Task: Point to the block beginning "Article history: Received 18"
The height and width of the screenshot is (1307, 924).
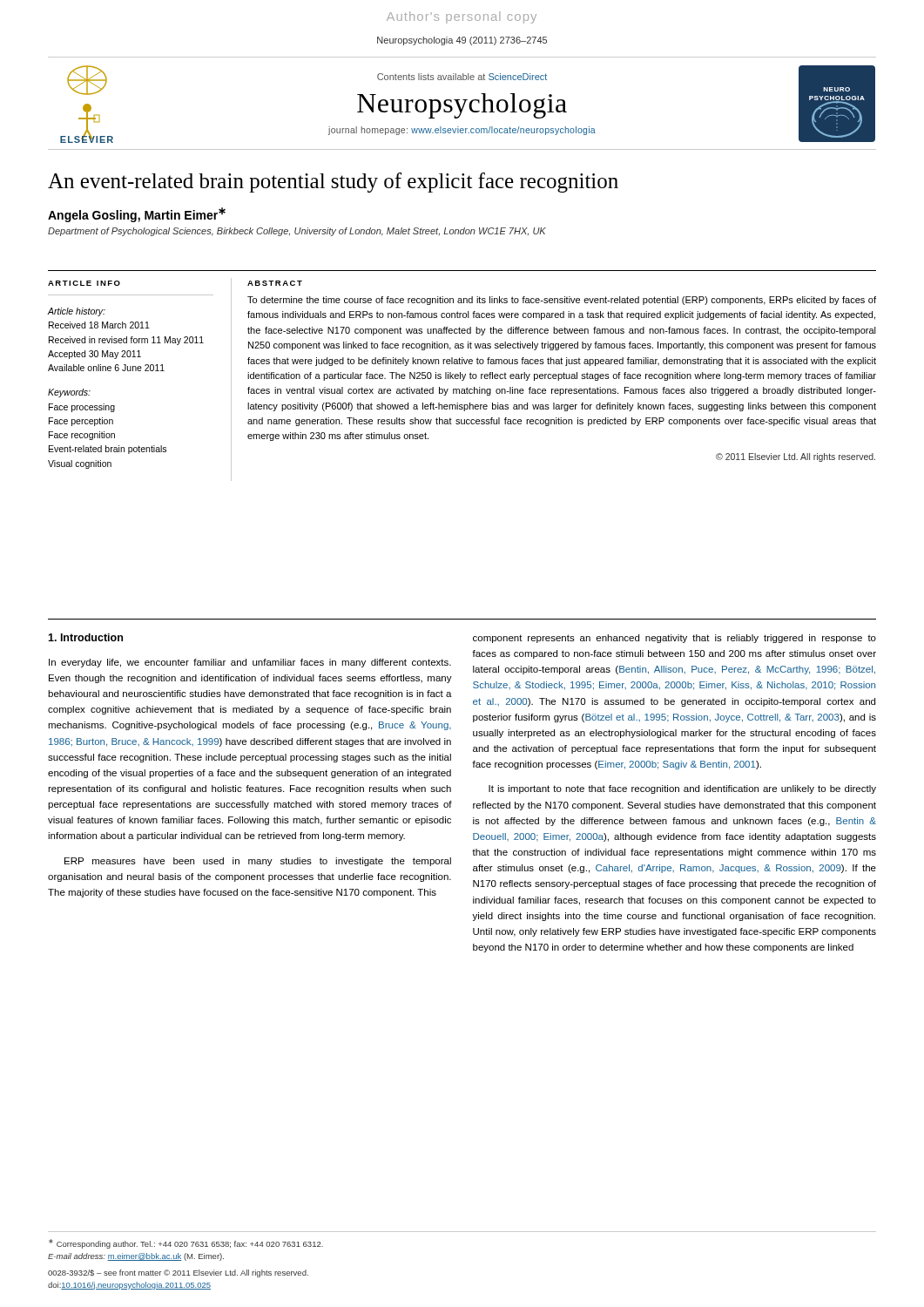Action: click(x=126, y=339)
